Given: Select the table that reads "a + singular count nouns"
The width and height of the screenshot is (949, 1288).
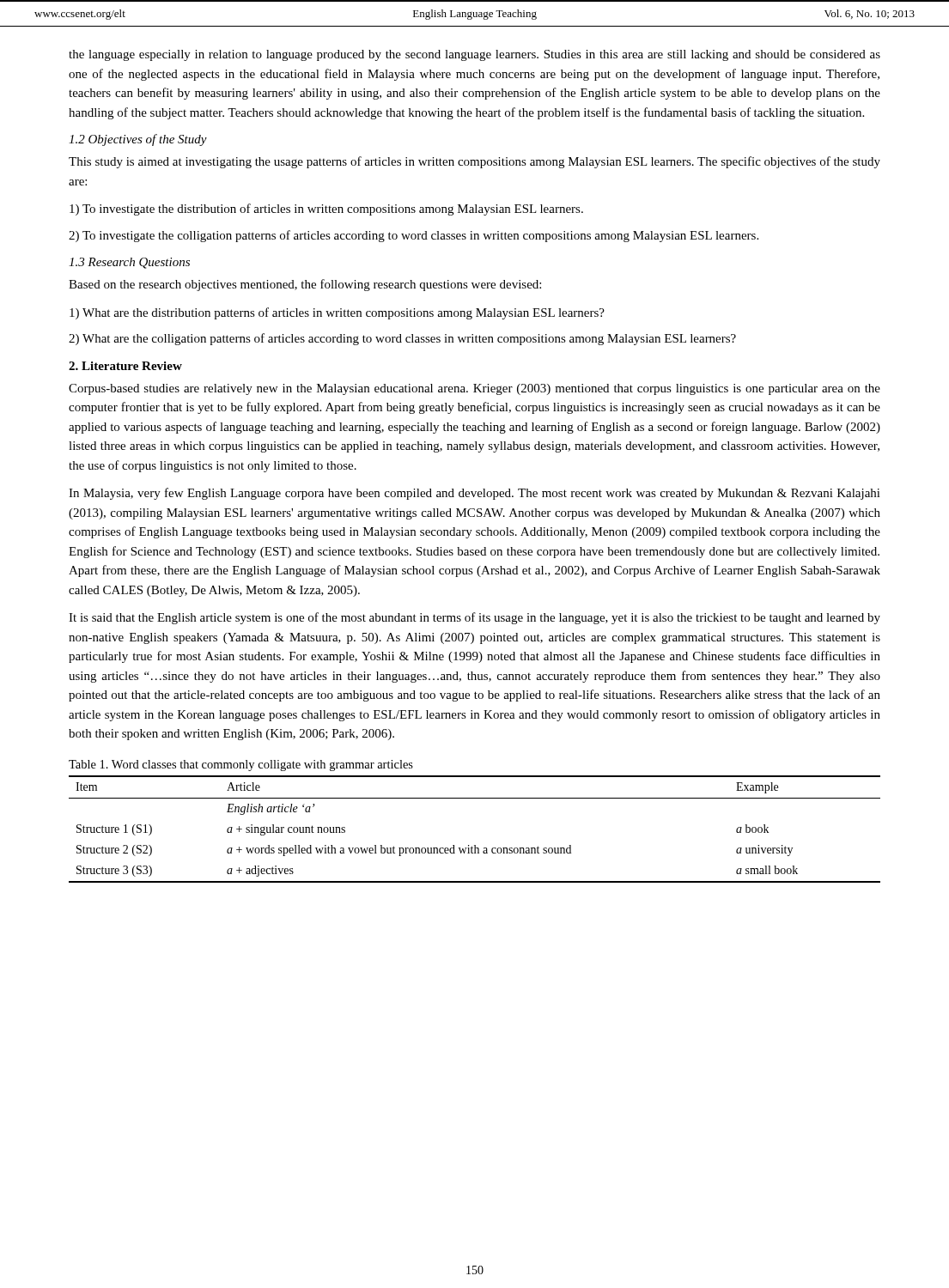Looking at the screenshot, I should tap(474, 829).
